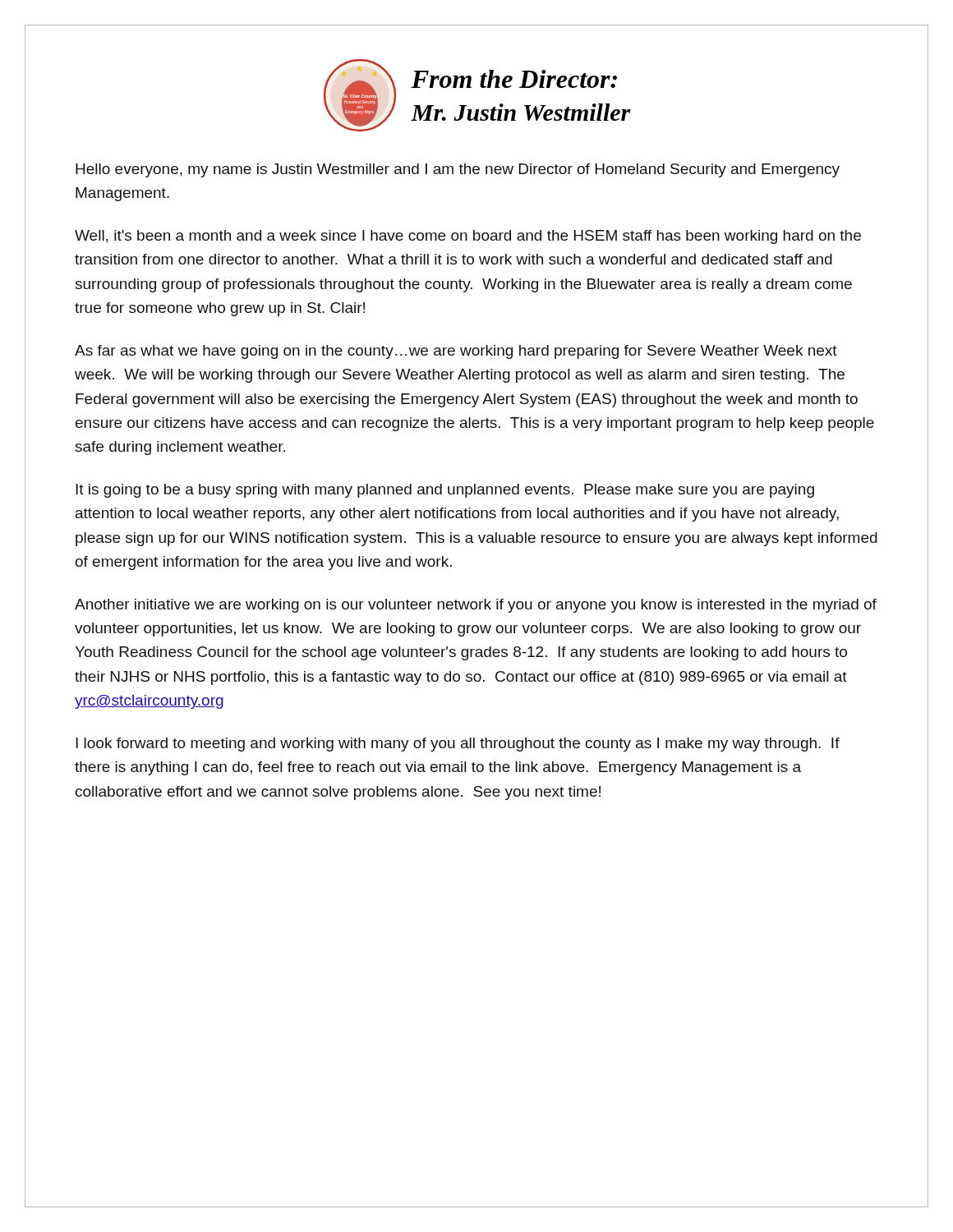Screen dimensions: 1232x953
Task: Locate the text block that says "Well, it's been a"
Action: point(468,271)
